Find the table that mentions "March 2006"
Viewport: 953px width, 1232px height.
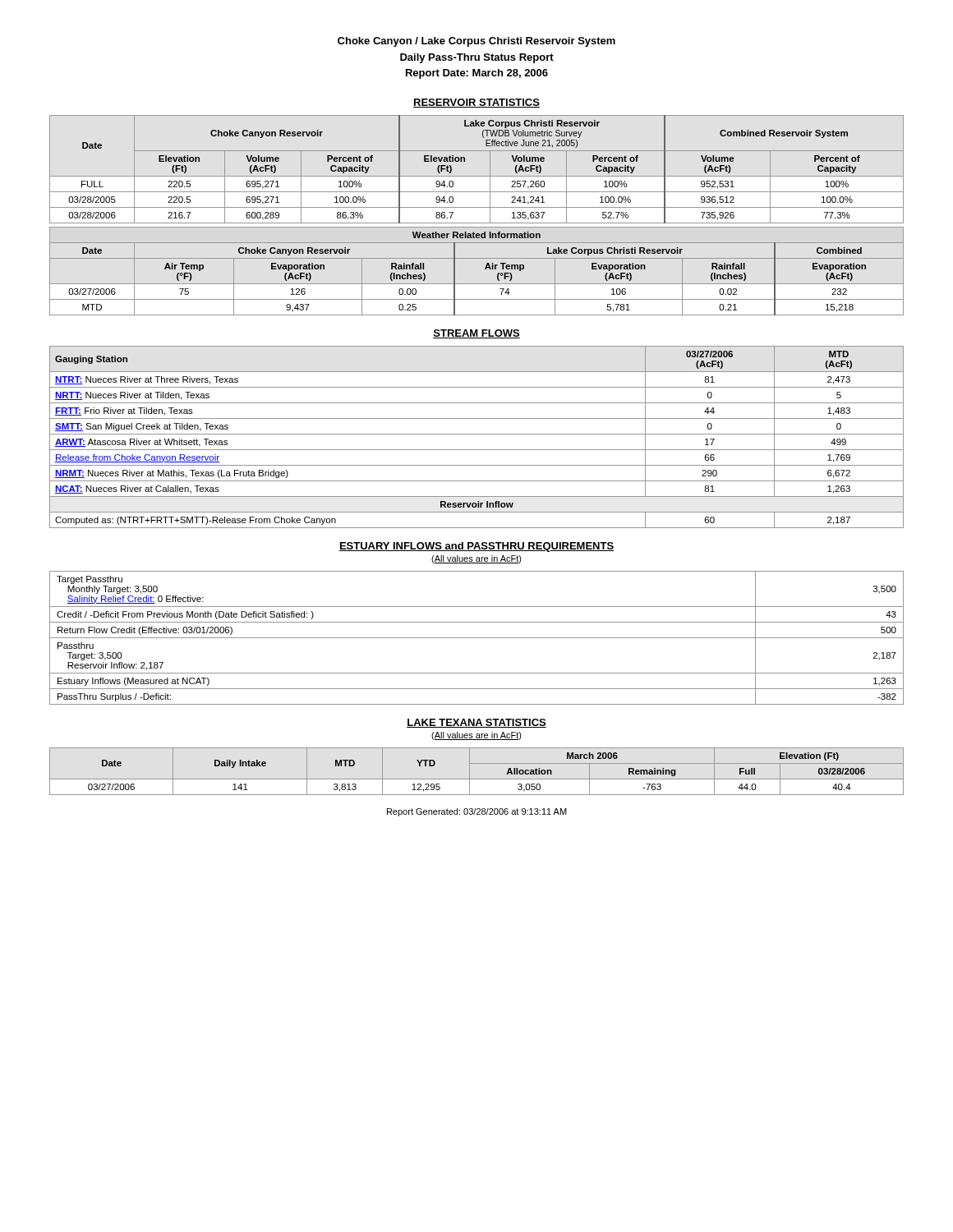click(476, 771)
